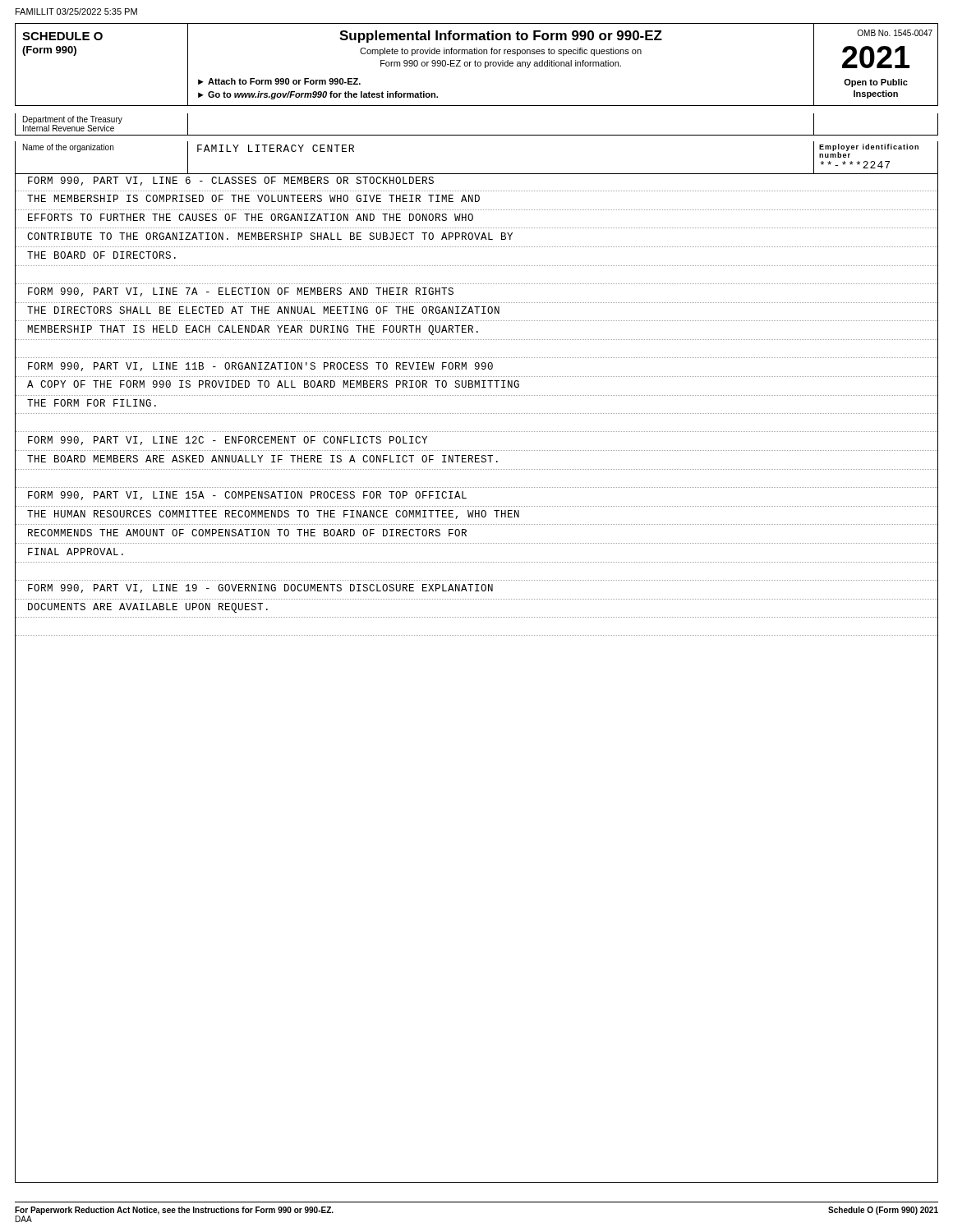Locate the text starting "FORM 990, PART VI, LINE 15A"
953x1232 pixels.
pyautogui.click(x=247, y=496)
